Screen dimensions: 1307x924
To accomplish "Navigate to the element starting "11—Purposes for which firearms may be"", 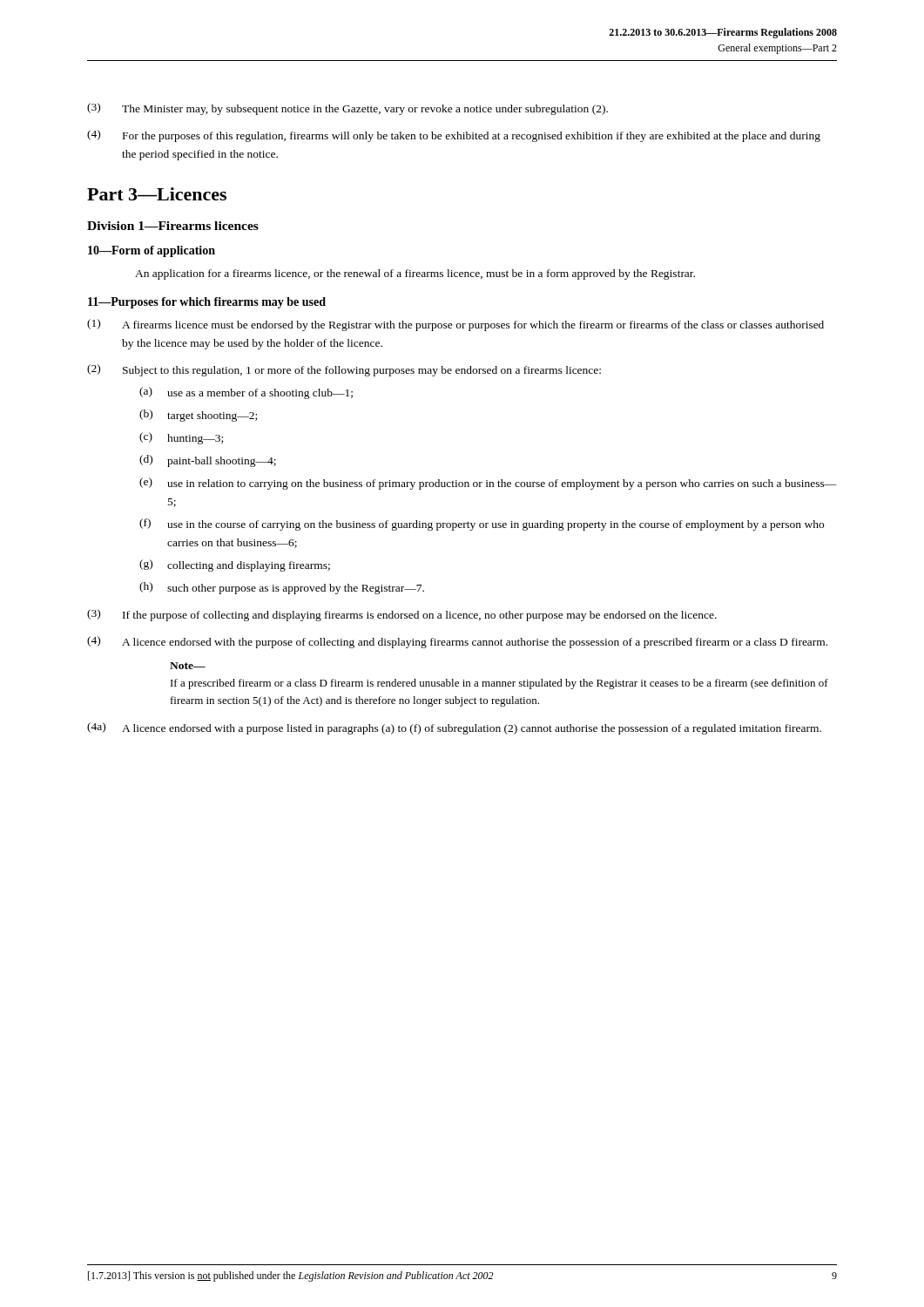I will 206,302.
